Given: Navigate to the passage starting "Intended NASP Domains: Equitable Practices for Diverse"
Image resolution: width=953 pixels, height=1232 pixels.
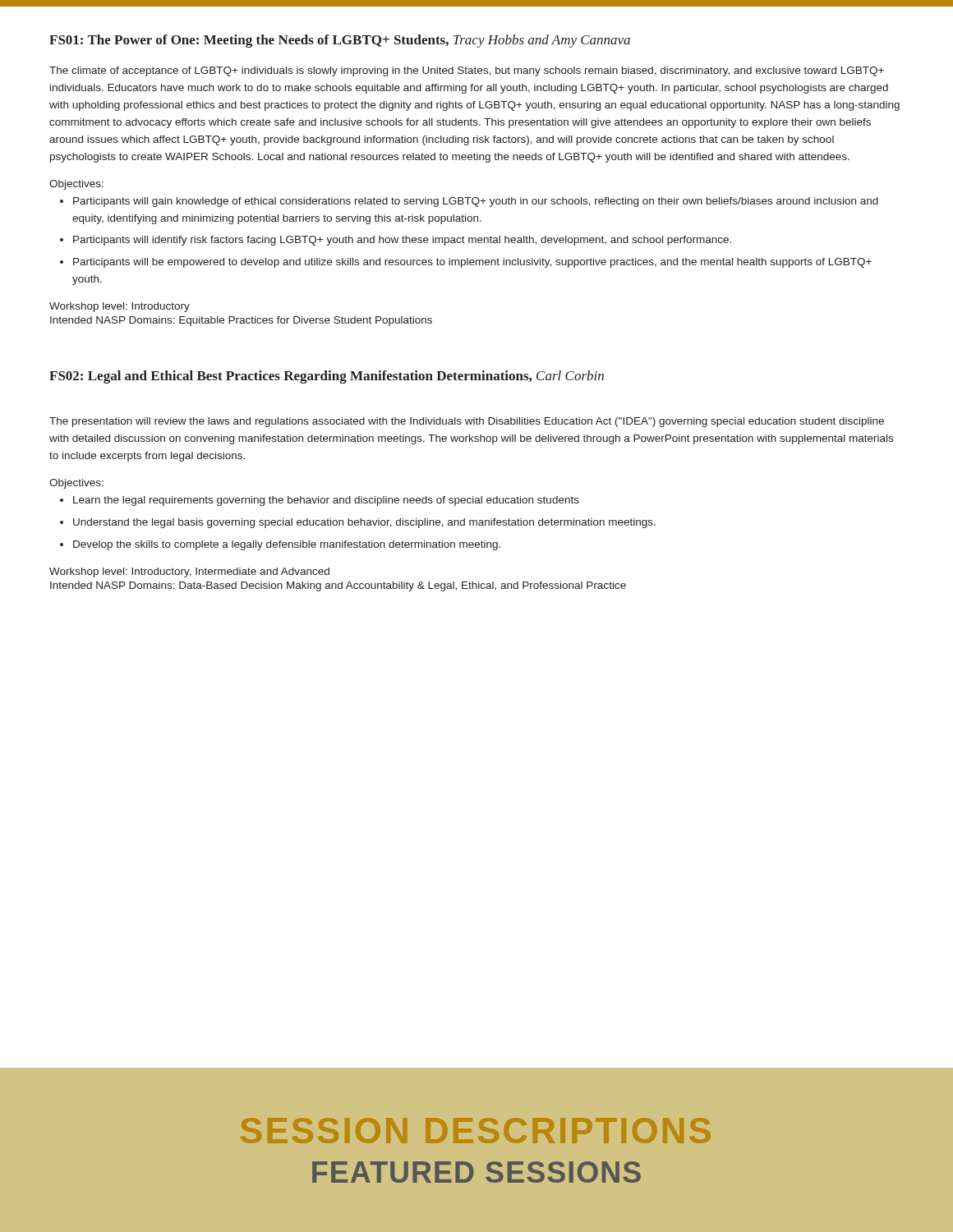Looking at the screenshot, I should 241,320.
